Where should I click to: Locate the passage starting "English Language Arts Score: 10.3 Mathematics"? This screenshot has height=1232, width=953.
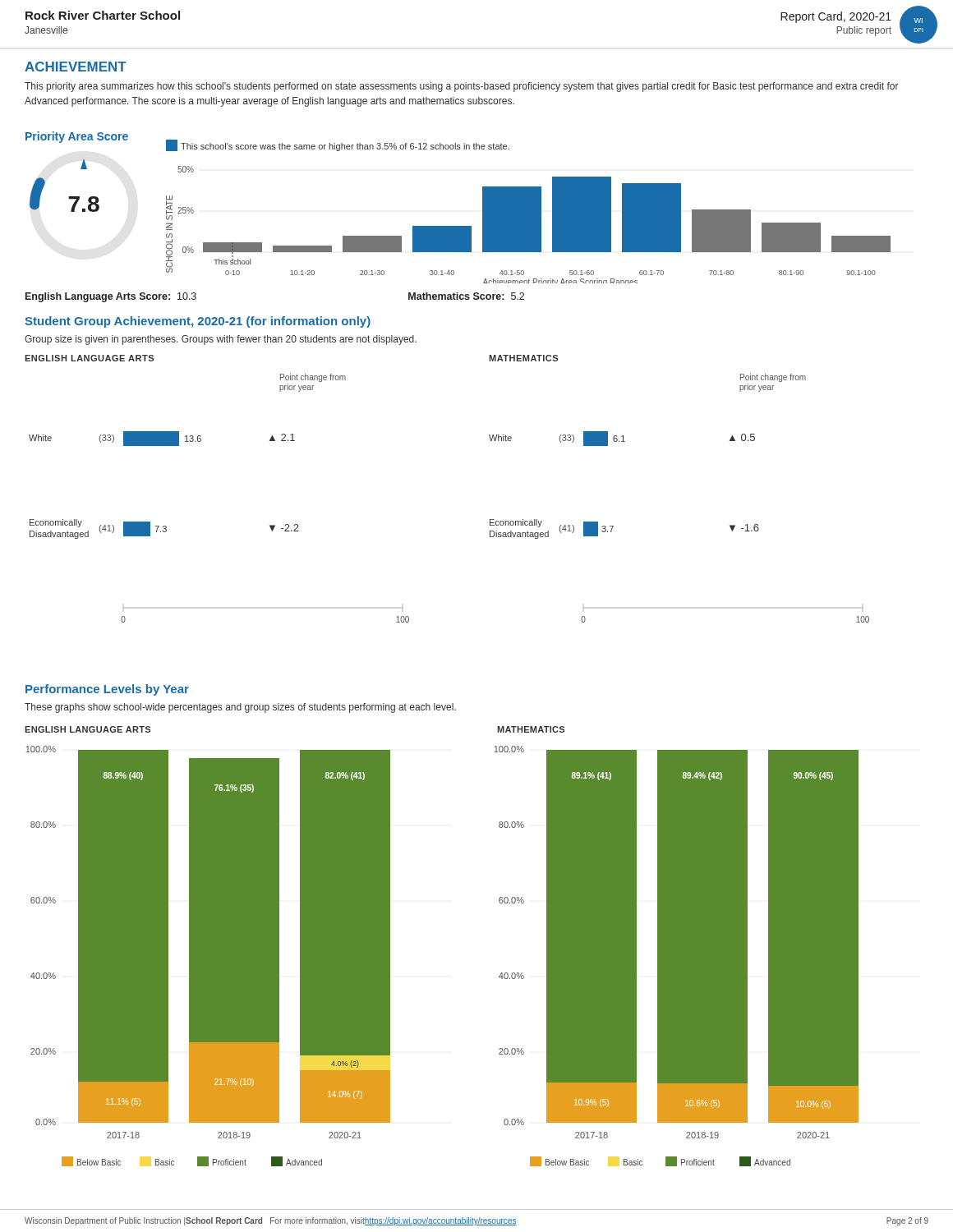coord(110,297)
